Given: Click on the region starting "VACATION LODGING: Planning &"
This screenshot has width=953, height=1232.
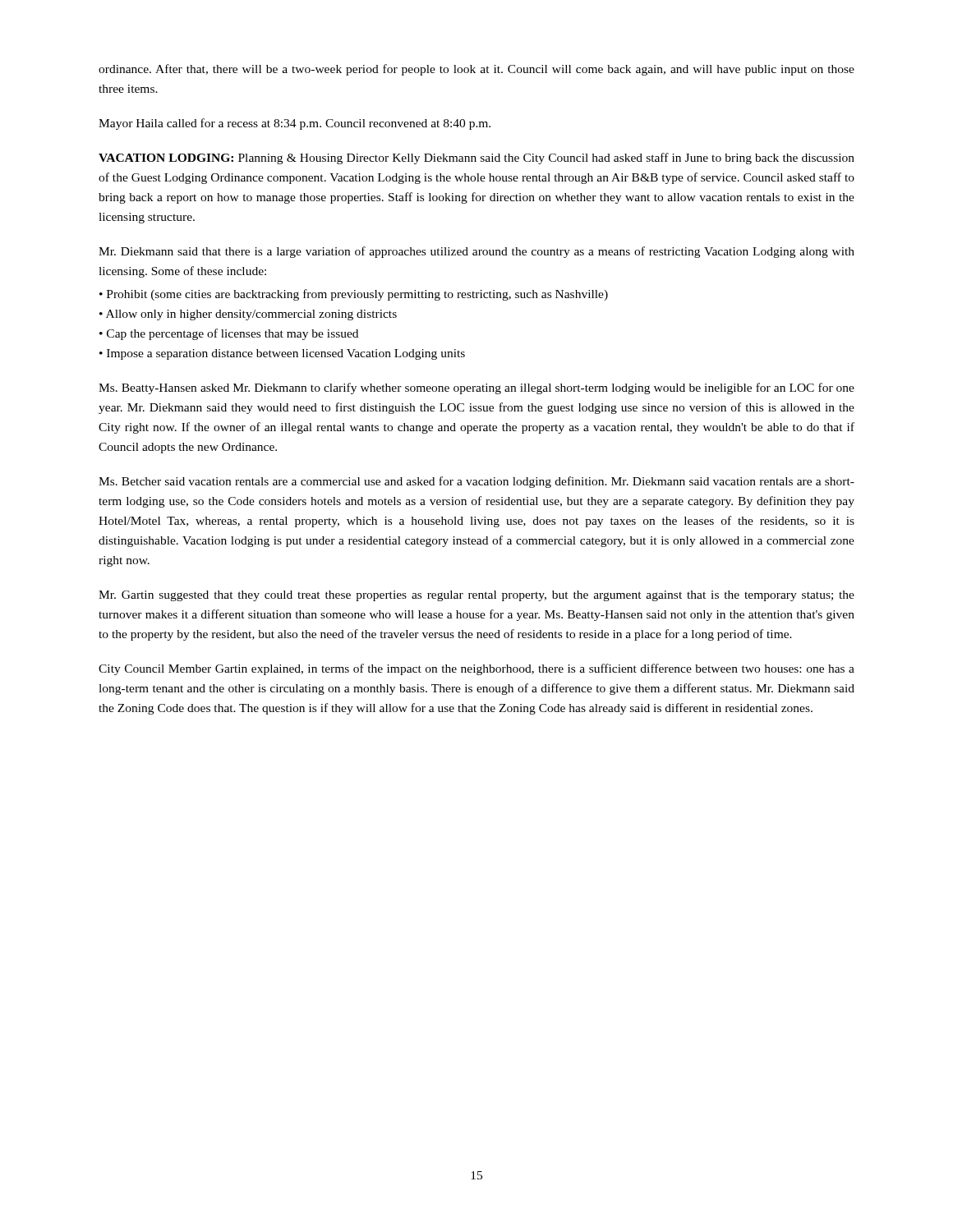Looking at the screenshot, I should click(x=476, y=187).
